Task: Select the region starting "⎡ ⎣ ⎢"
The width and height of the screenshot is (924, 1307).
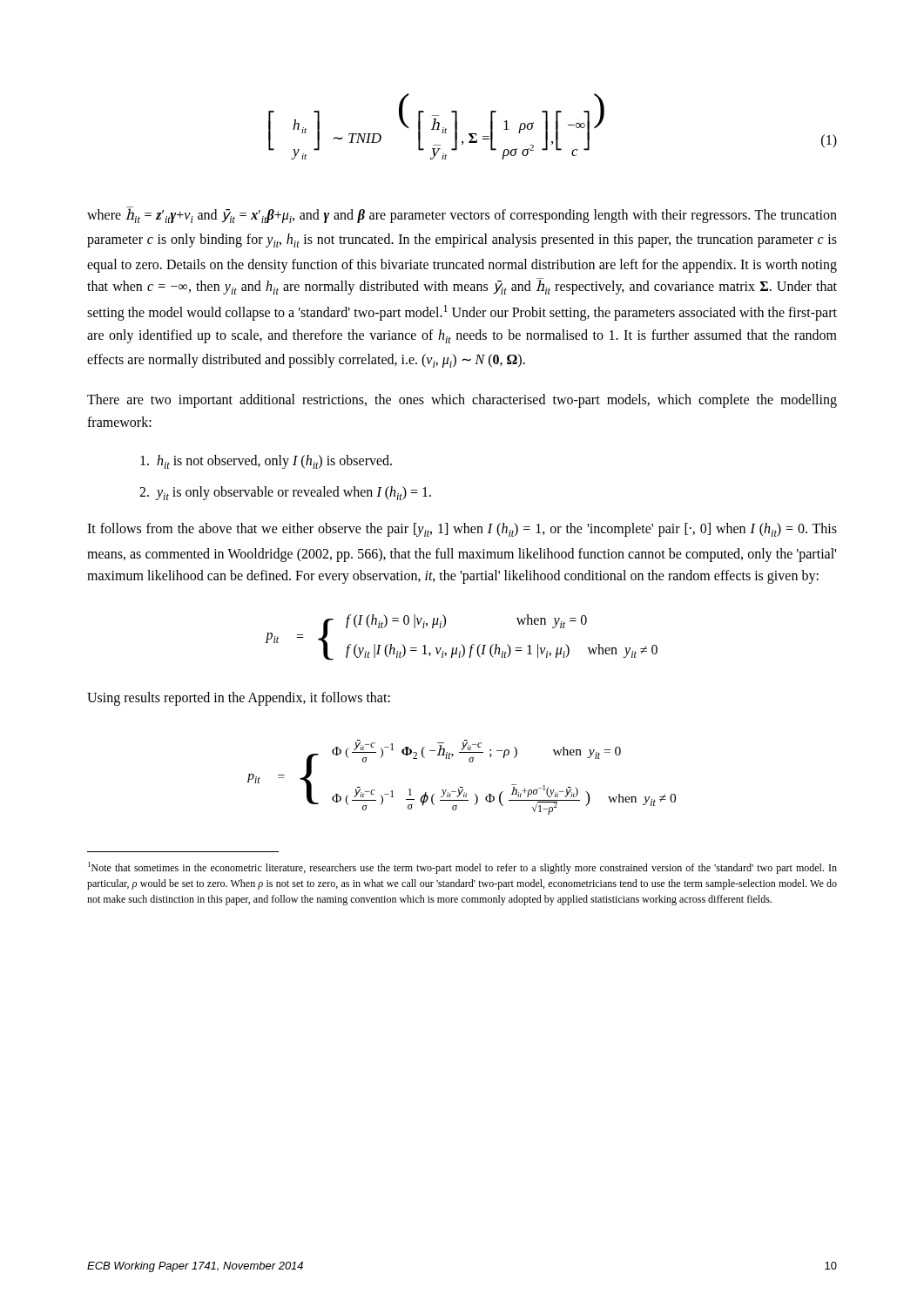Action: [x=541, y=140]
